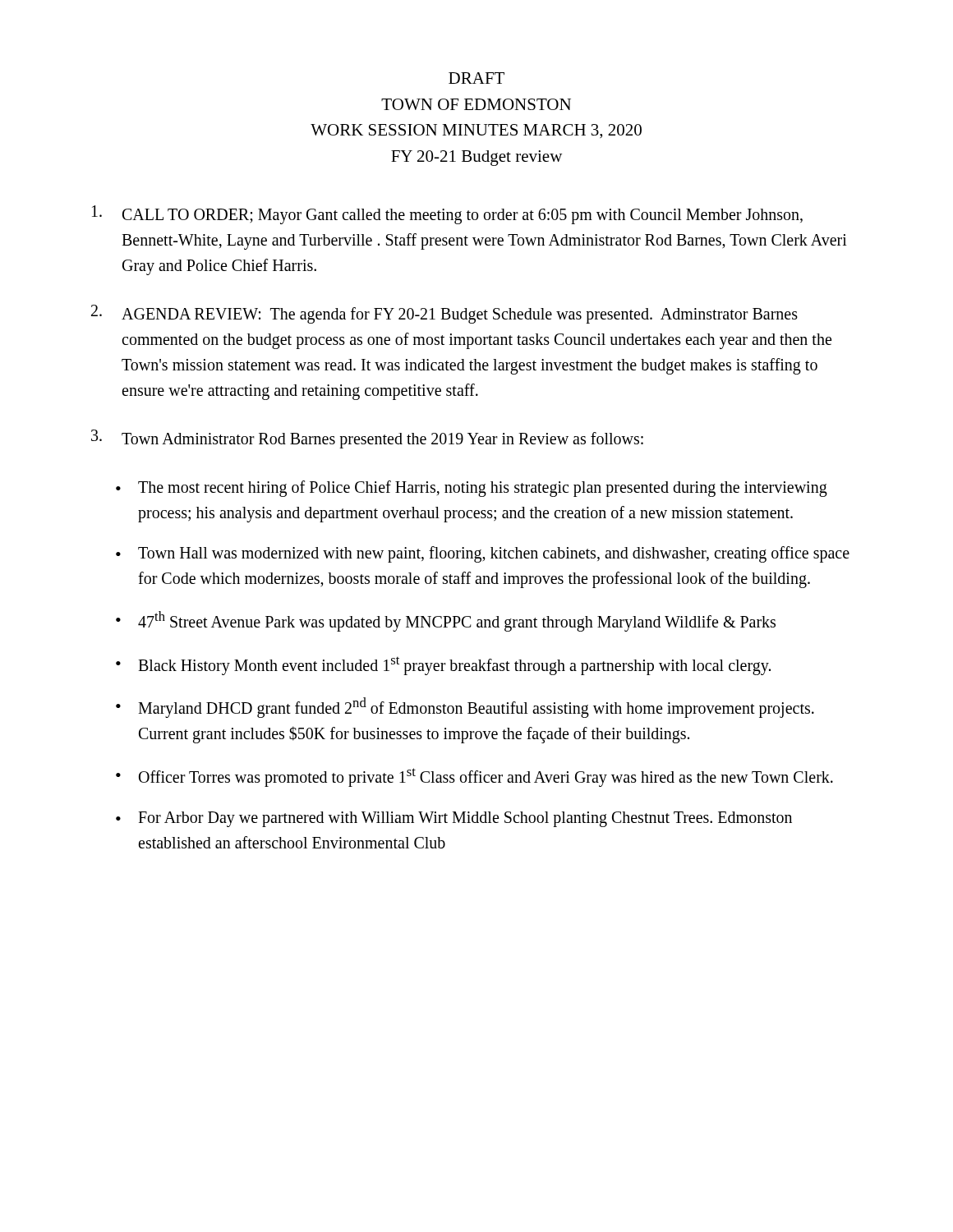953x1232 pixels.
Task: Find the list item that says "• The most recent hiring"
Action: click(x=489, y=500)
